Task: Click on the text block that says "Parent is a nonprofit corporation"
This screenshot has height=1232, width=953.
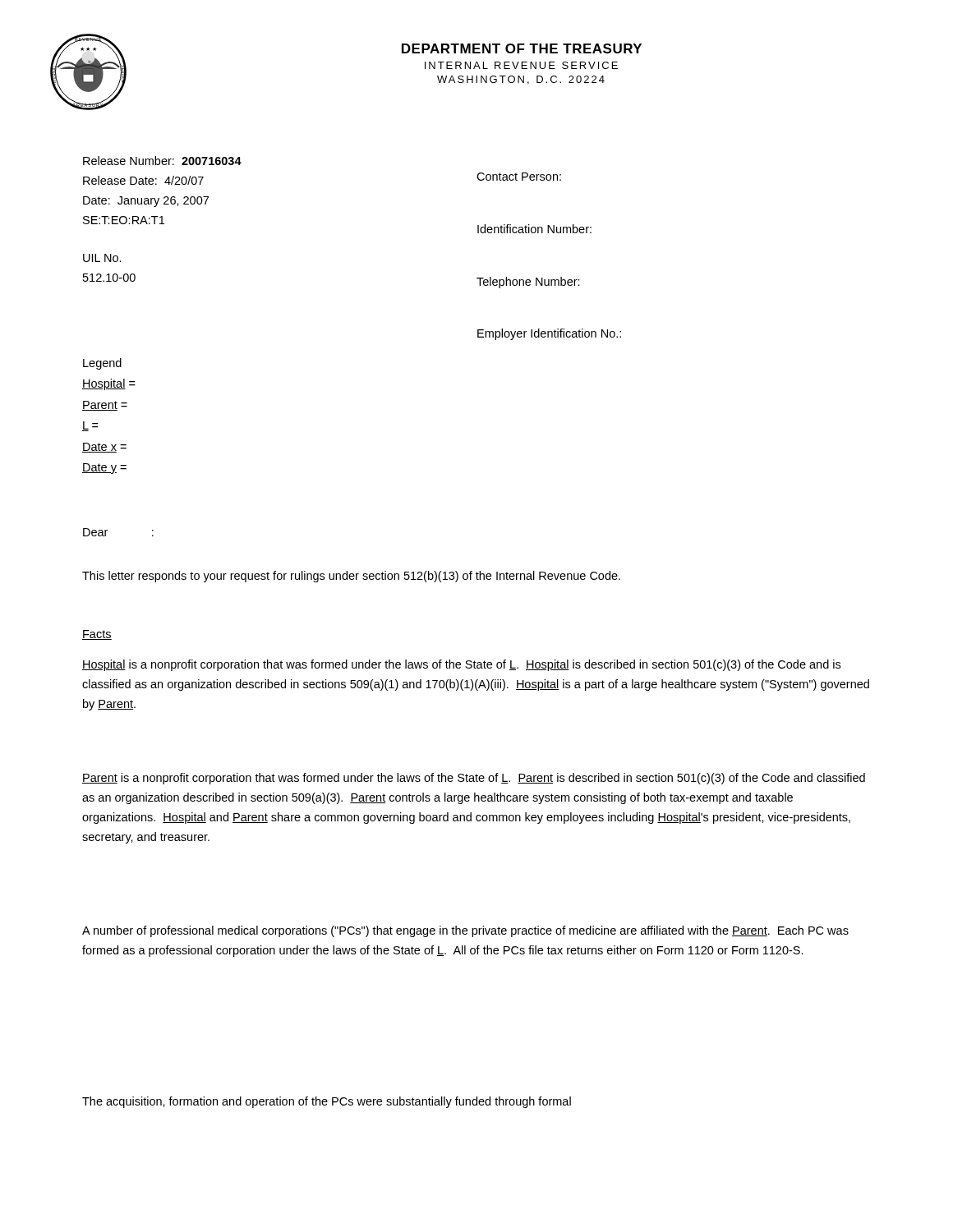Action: point(474,807)
